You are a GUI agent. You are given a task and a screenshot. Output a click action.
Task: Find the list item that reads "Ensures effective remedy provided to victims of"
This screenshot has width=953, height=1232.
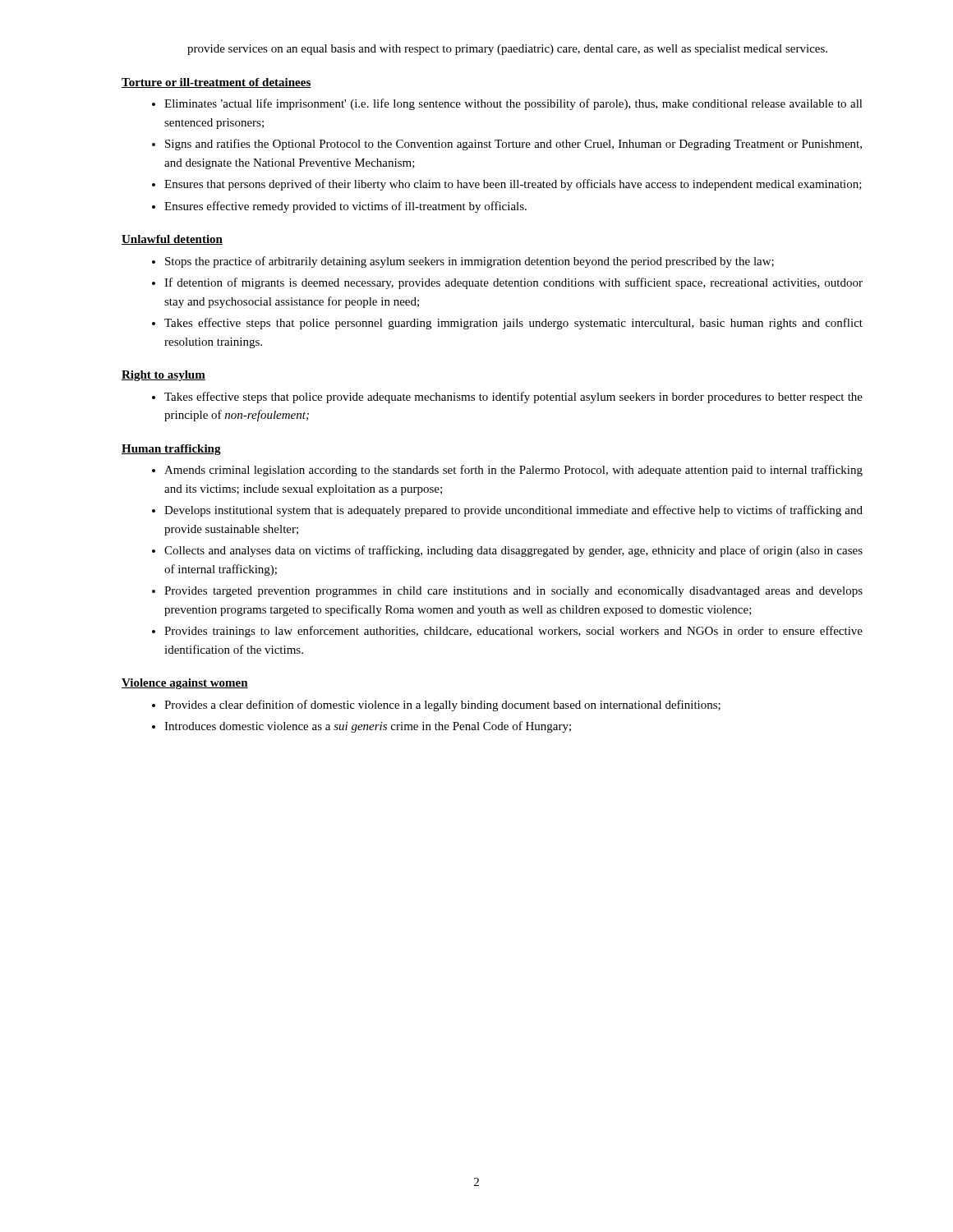coord(346,206)
